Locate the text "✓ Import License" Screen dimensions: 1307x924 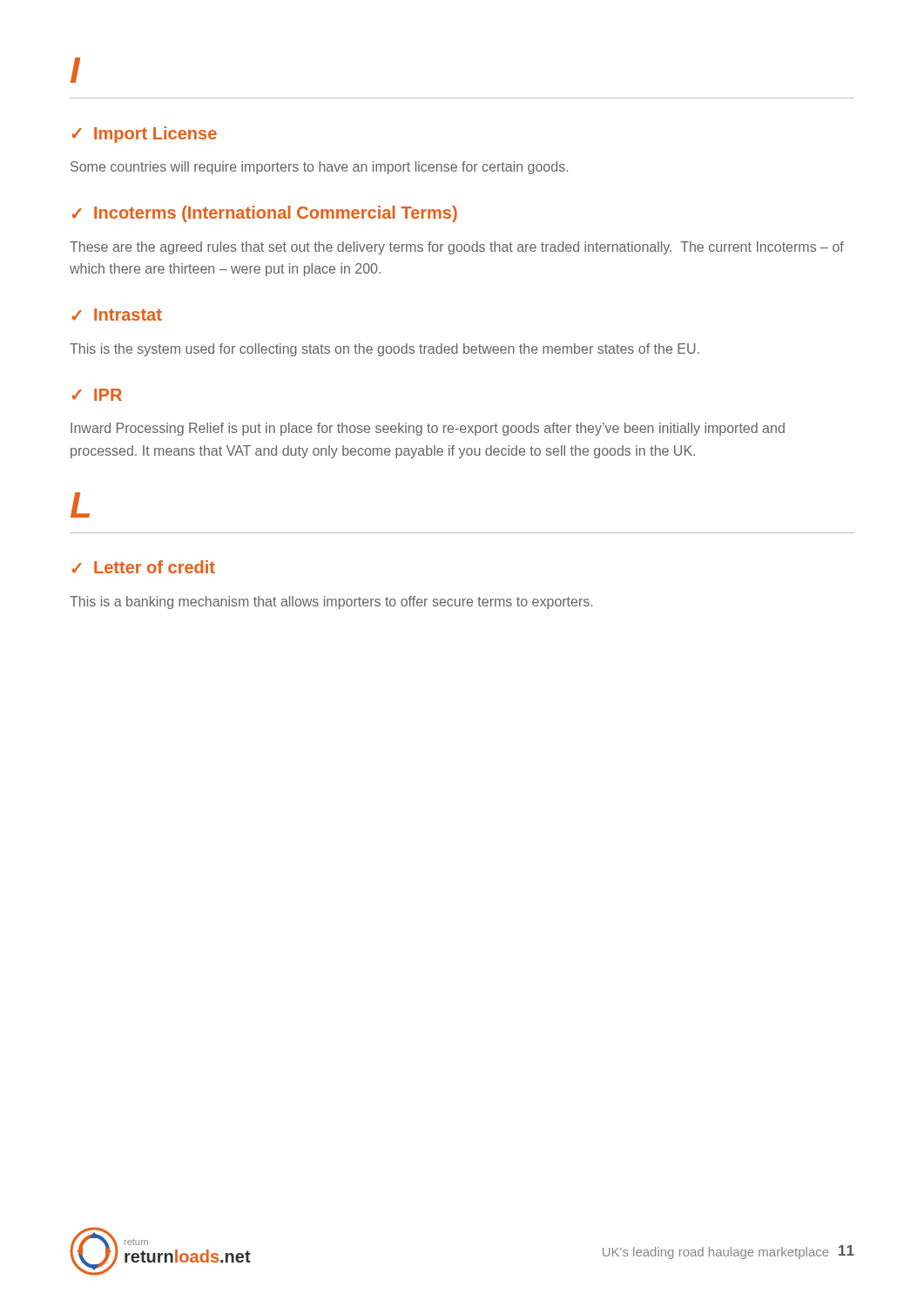click(x=145, y=135)
